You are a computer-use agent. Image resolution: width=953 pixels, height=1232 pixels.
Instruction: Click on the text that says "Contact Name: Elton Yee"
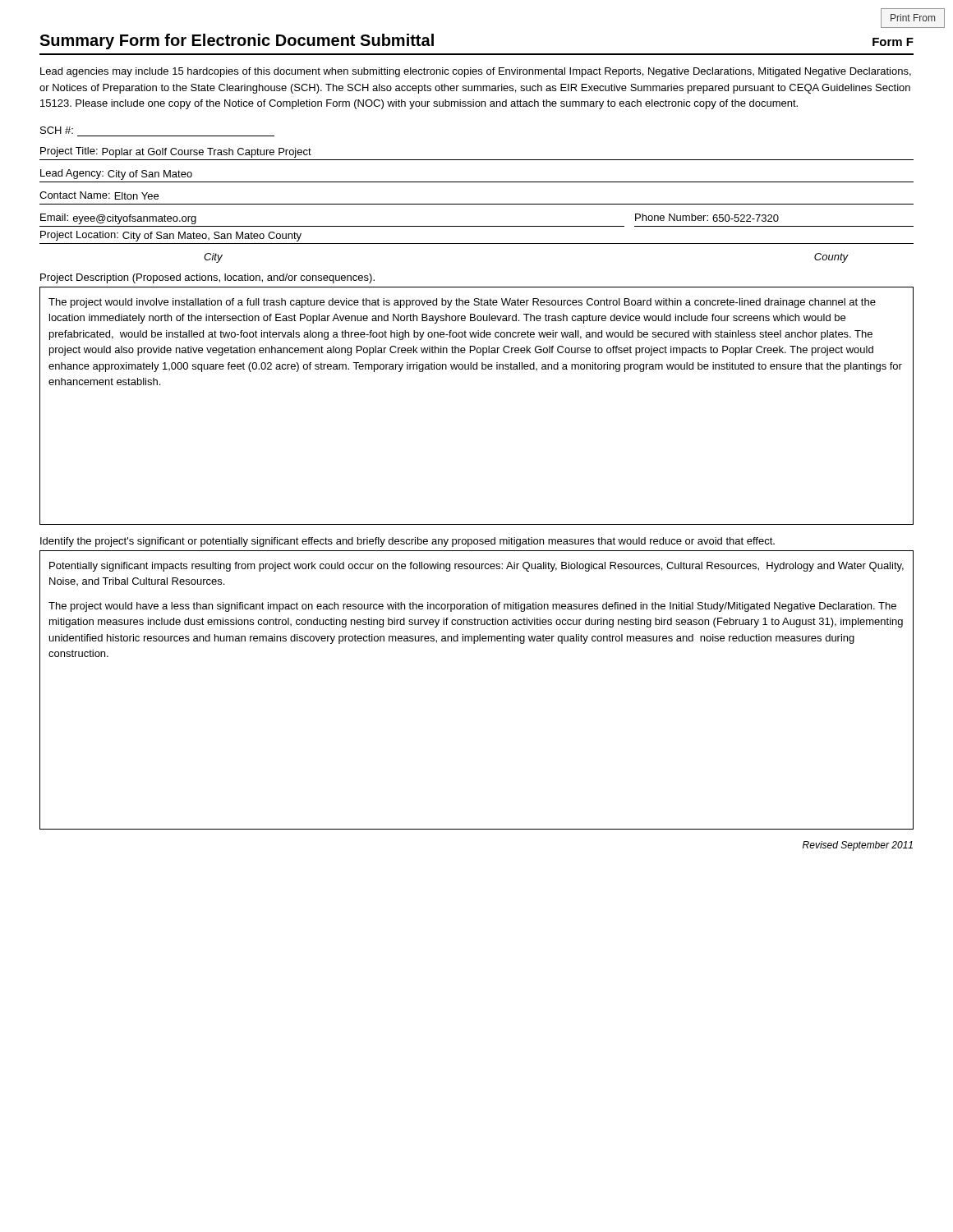[x=476, y=195]
